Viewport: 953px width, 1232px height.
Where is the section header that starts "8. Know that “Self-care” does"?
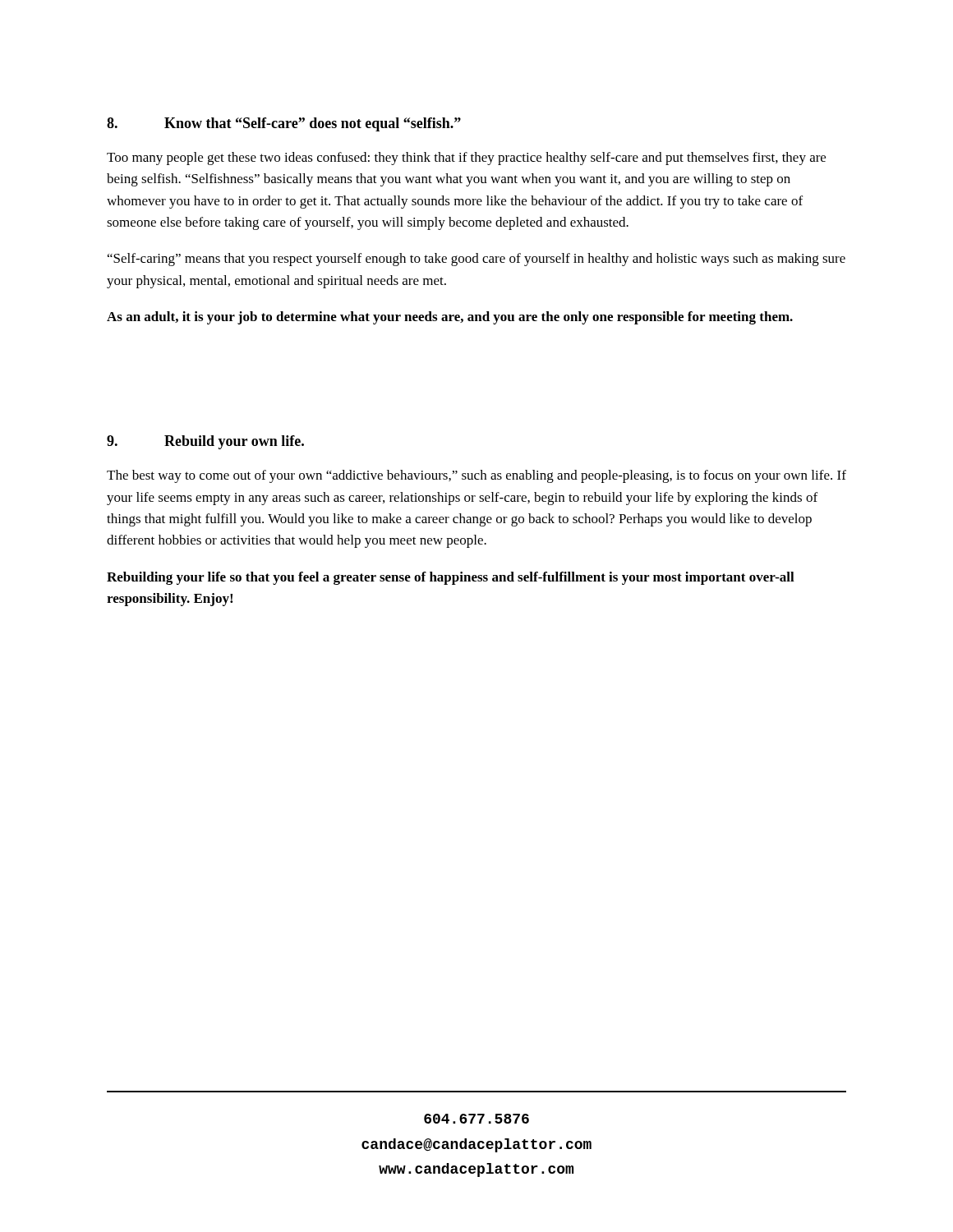tap(284, 124)
